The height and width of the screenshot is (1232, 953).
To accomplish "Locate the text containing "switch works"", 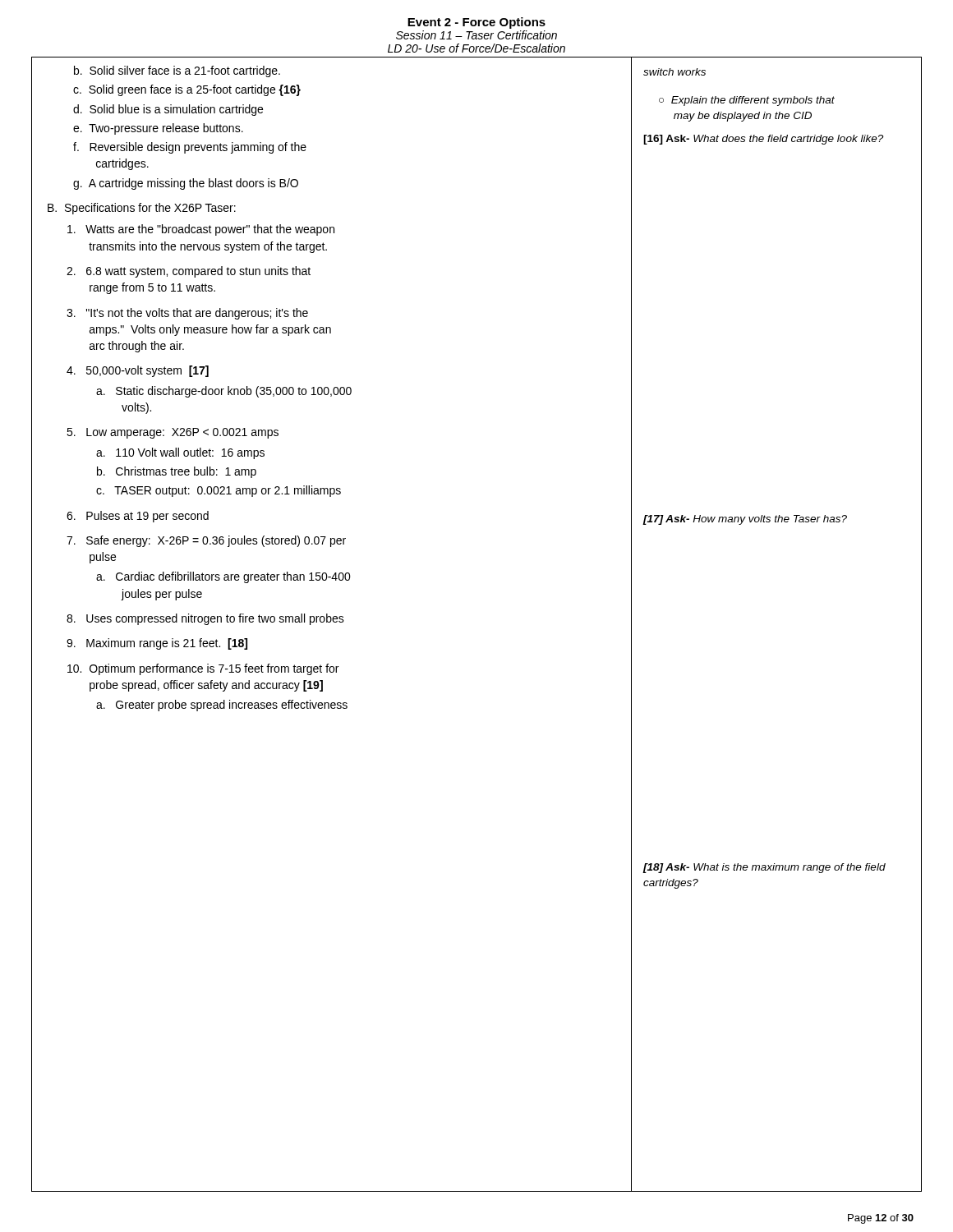I will (x=675, y=72).
